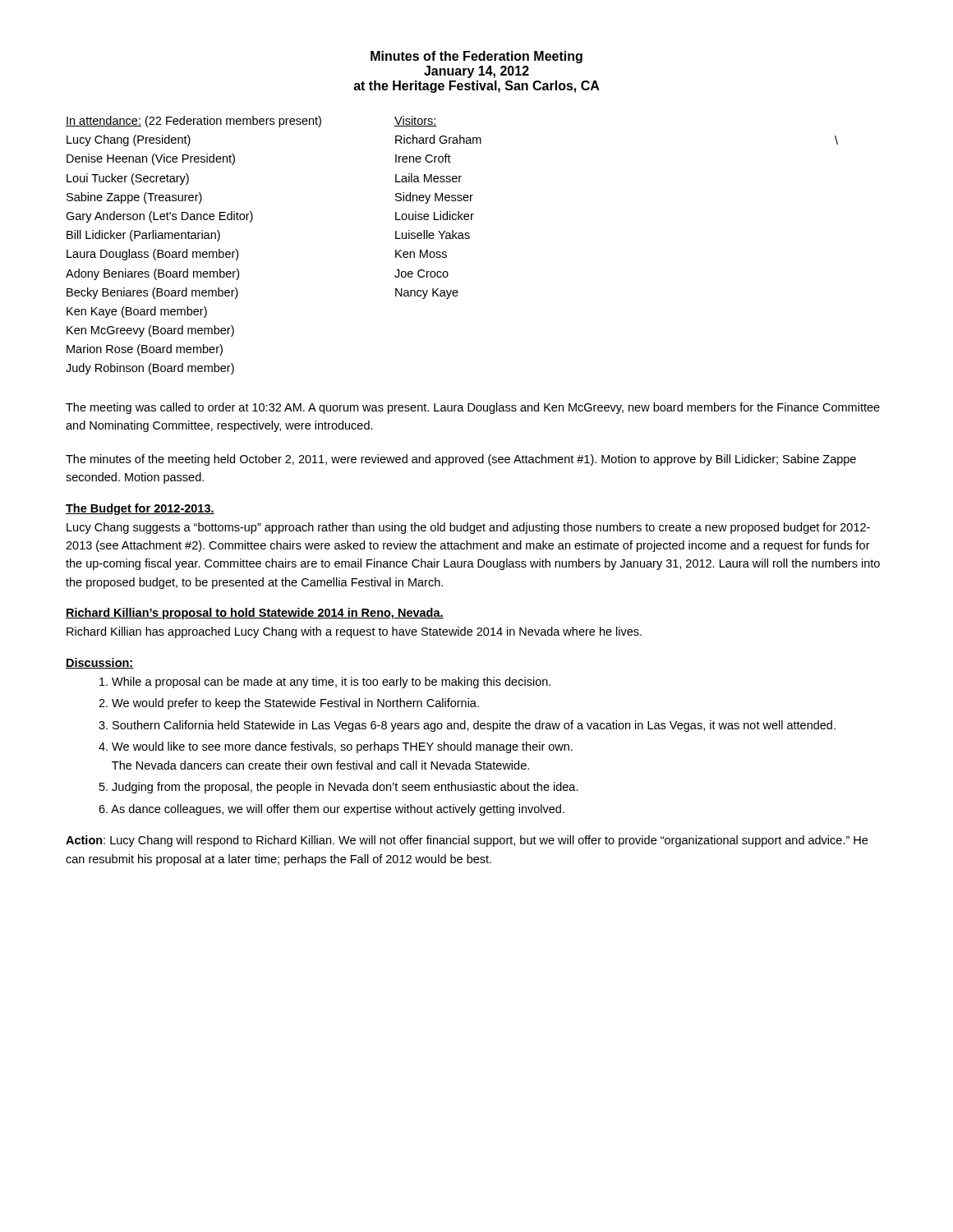This screenshot has width=953, height=1232.
Task: Find the block on this page that starts "The minutes of the"
Action: [461, 468]
